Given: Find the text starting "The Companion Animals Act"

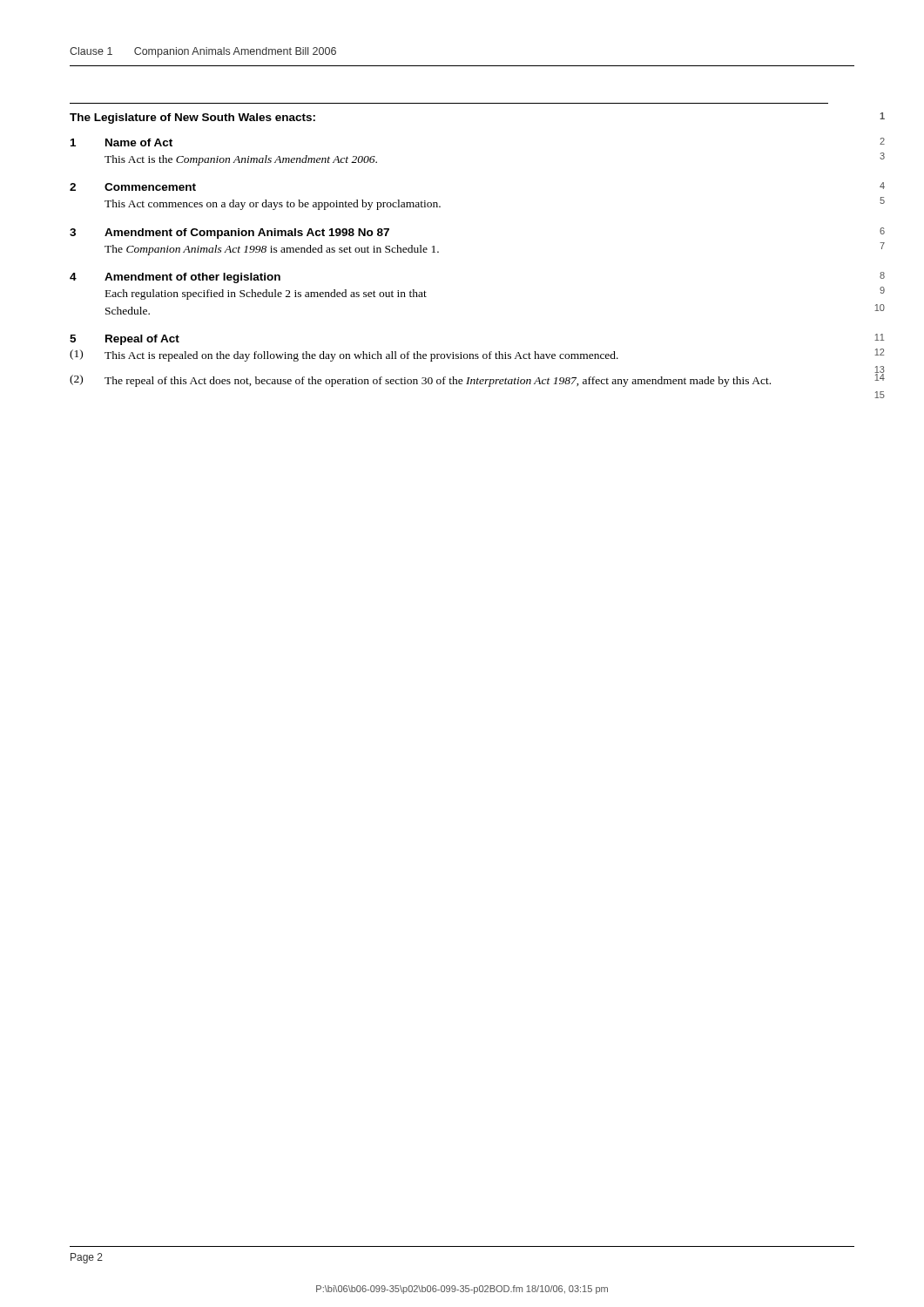Looking at the screenshot, I should click(449, 249).
